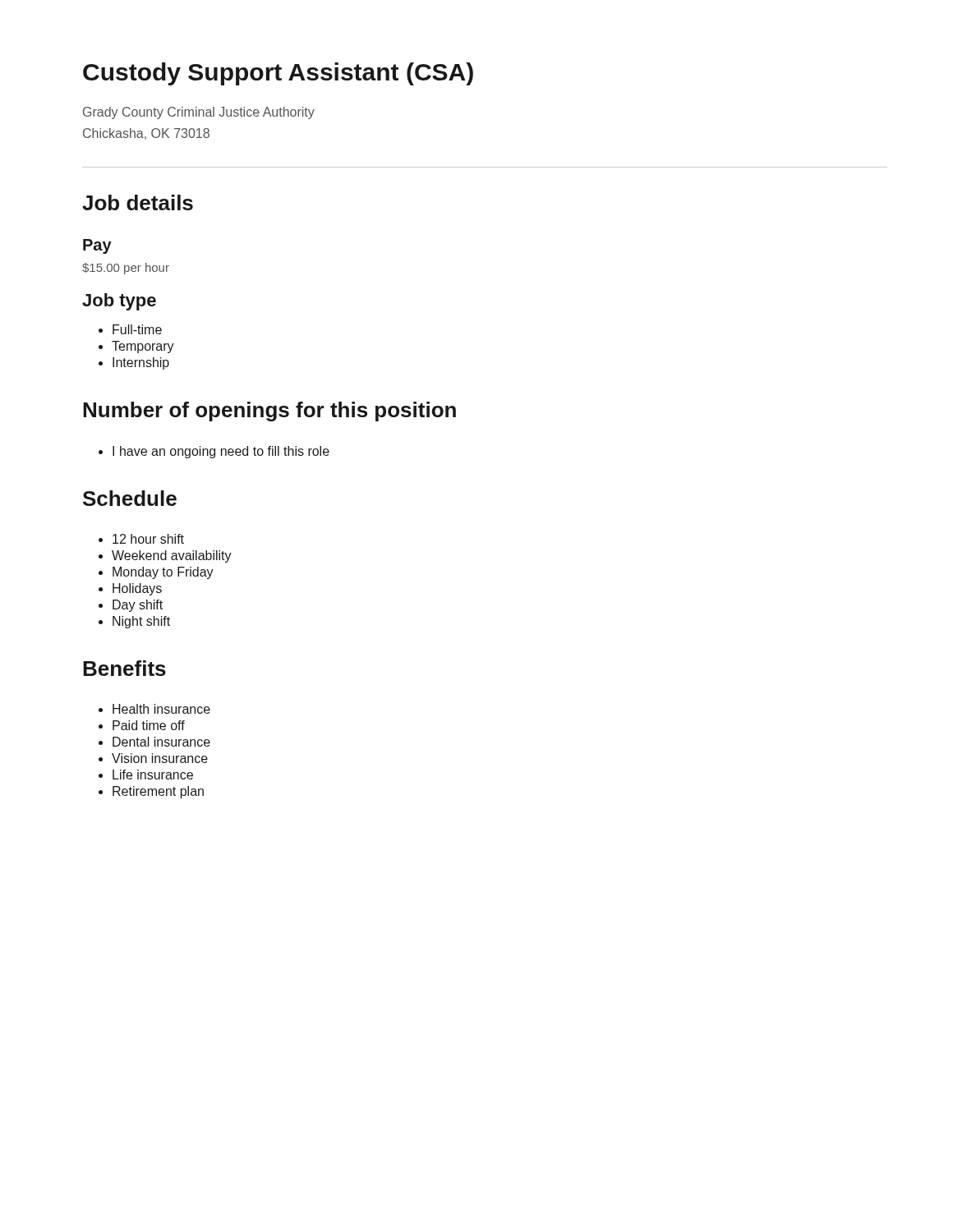Find the text block starting "Job details"
Image resolution: width=953 pixels, height=1232 pixels.
[x=138, y=202]
